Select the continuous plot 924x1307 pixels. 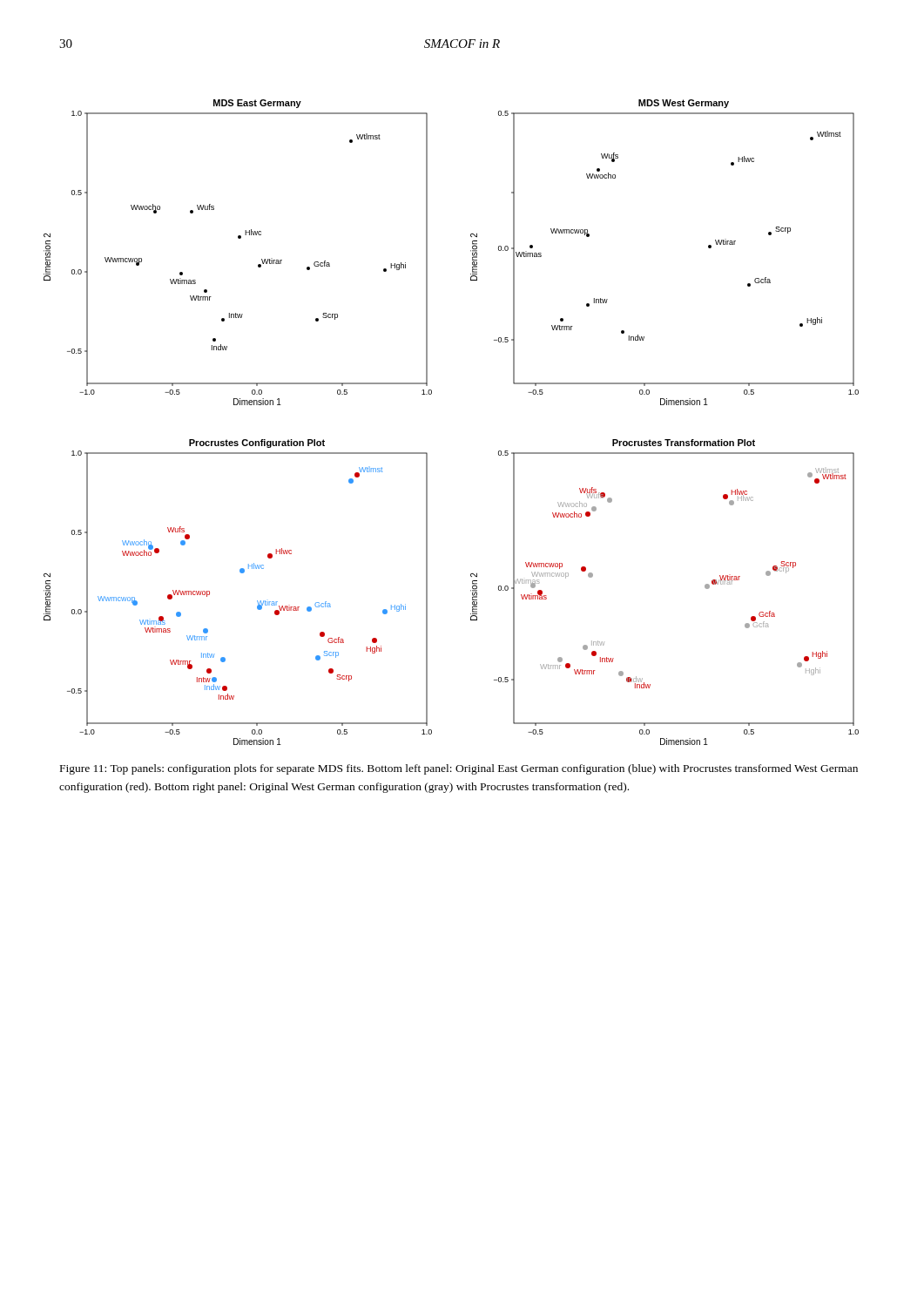462,418
